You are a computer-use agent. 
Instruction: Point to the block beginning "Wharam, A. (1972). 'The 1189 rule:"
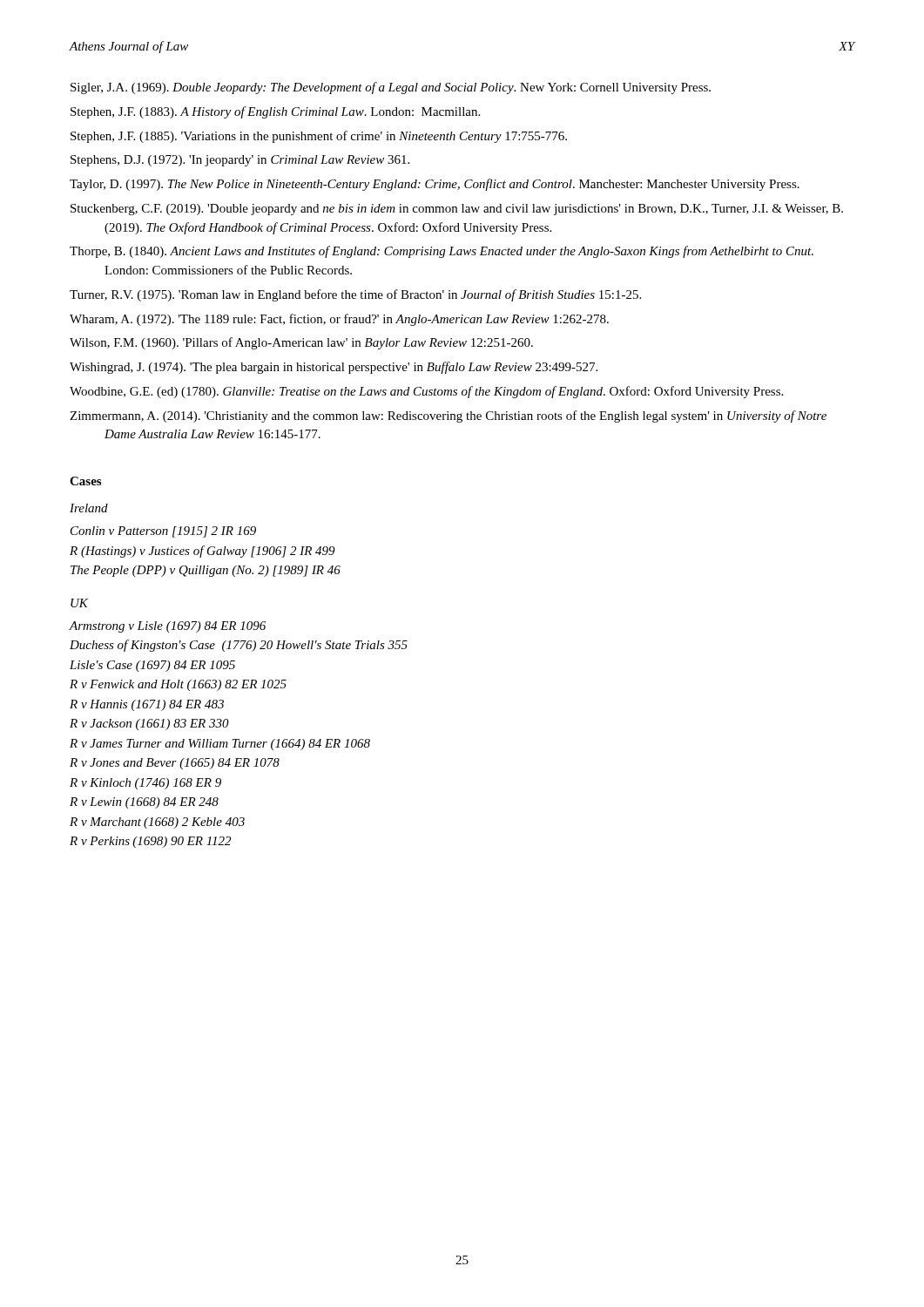tap(340, 318)
